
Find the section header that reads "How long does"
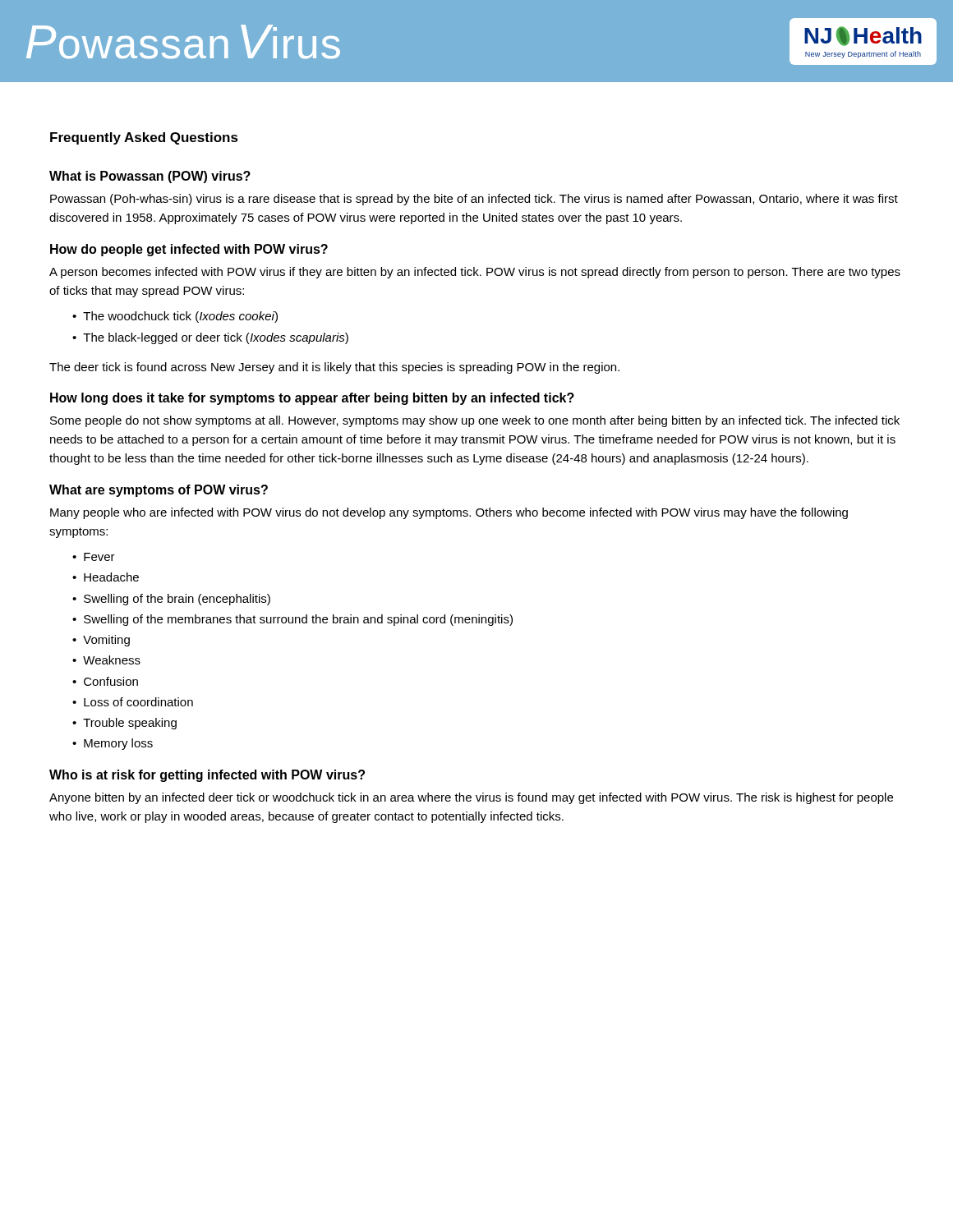[312, 398]
